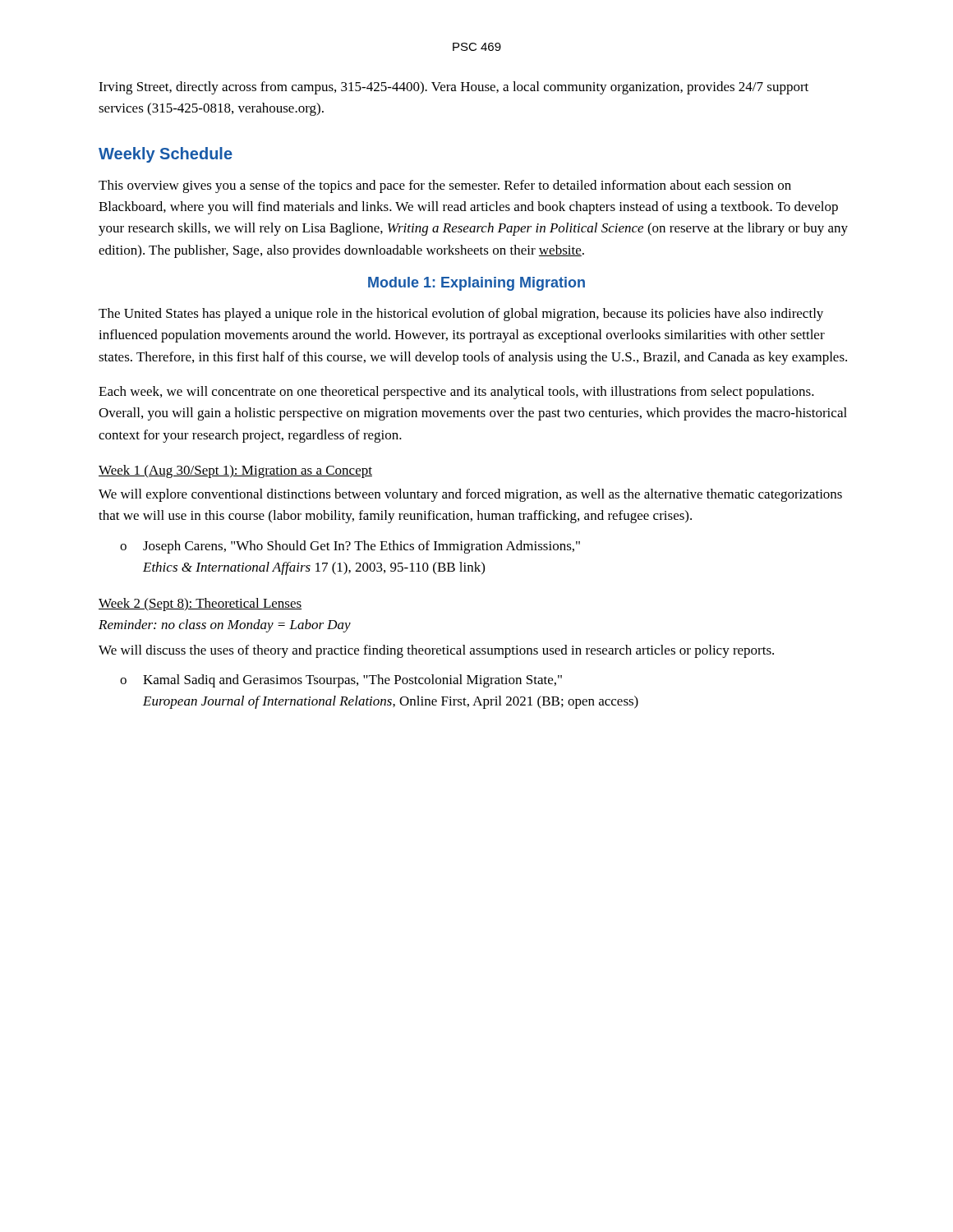Where is the passage that starts "The United States has played"?

pos(473,335)
